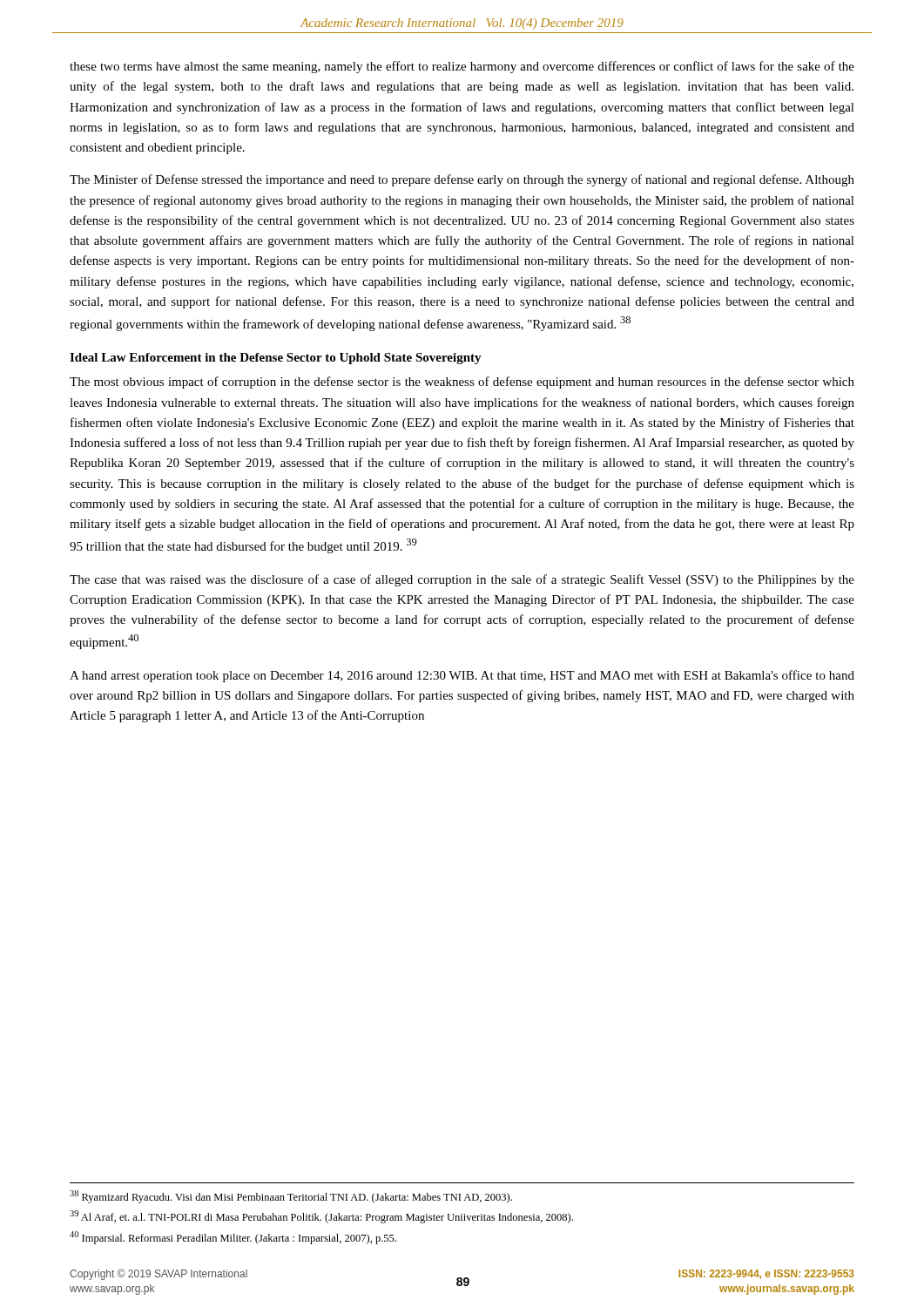Screen dimensions: 1307x924
Task: Locate the block of text that opens with "The most obvious impact of"
Action: (x=462, y=464)
